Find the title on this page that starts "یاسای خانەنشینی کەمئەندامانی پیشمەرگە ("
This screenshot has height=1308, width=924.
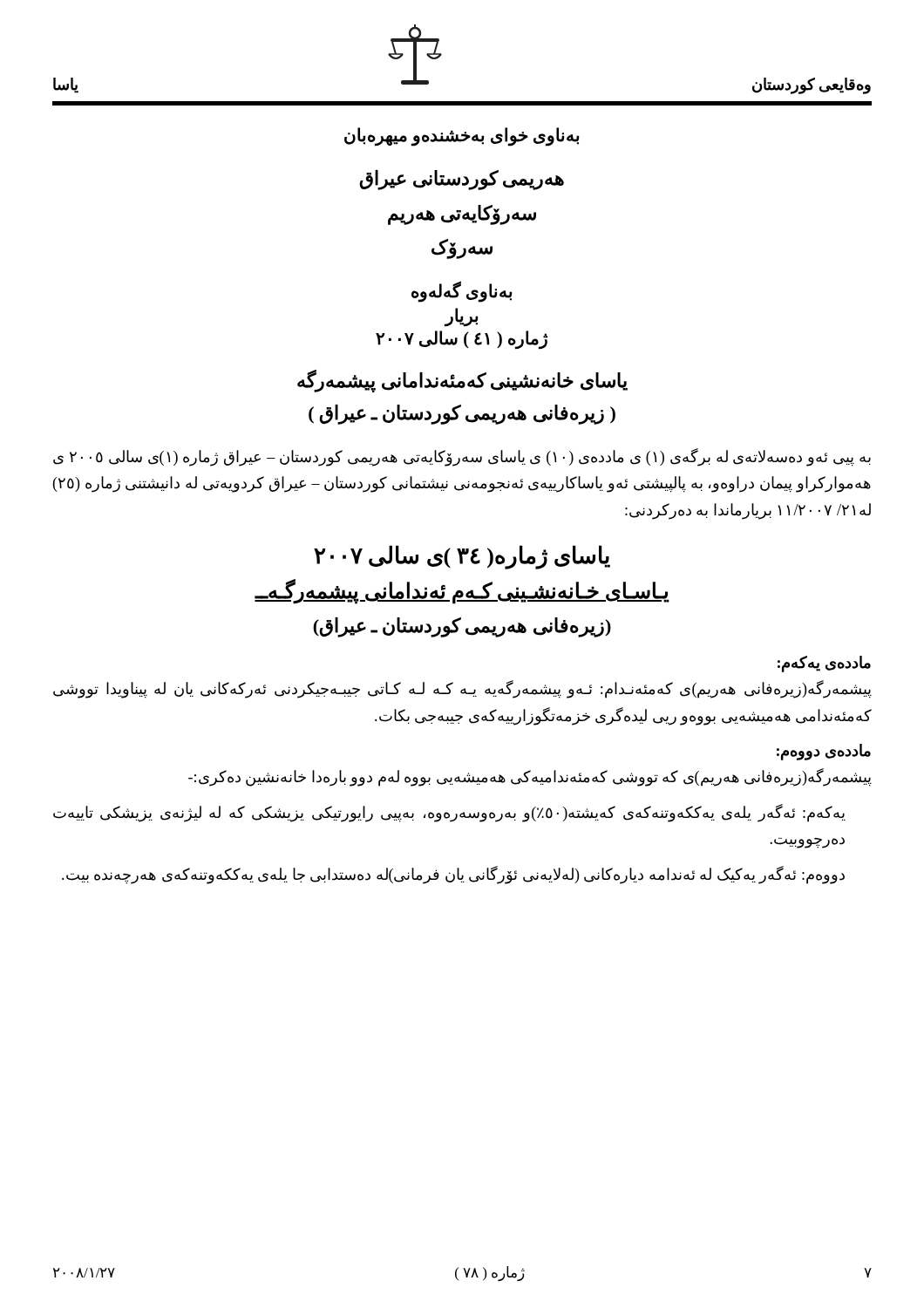[x=462, y=397]
